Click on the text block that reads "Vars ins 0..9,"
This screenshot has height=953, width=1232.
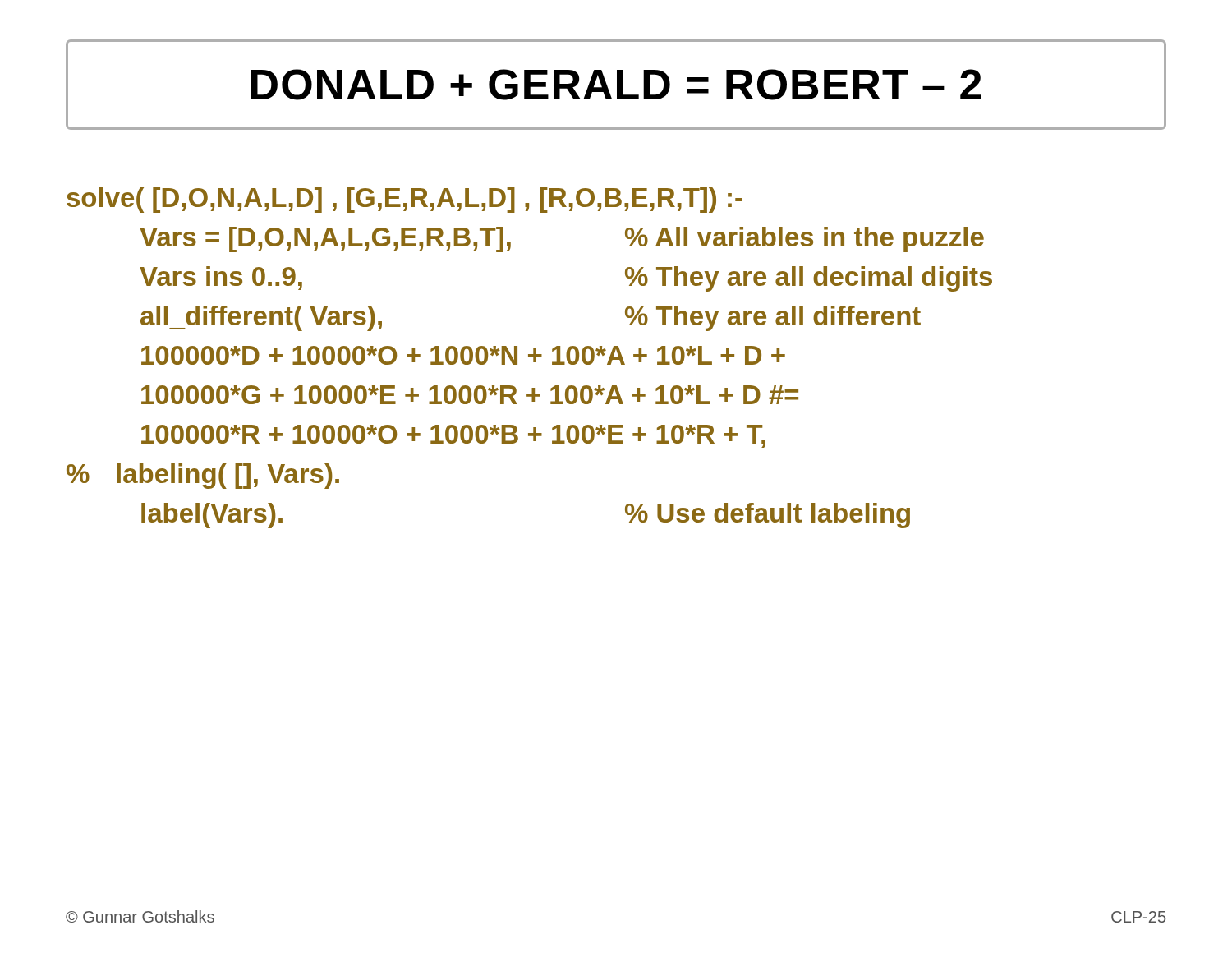coord(217,279)
